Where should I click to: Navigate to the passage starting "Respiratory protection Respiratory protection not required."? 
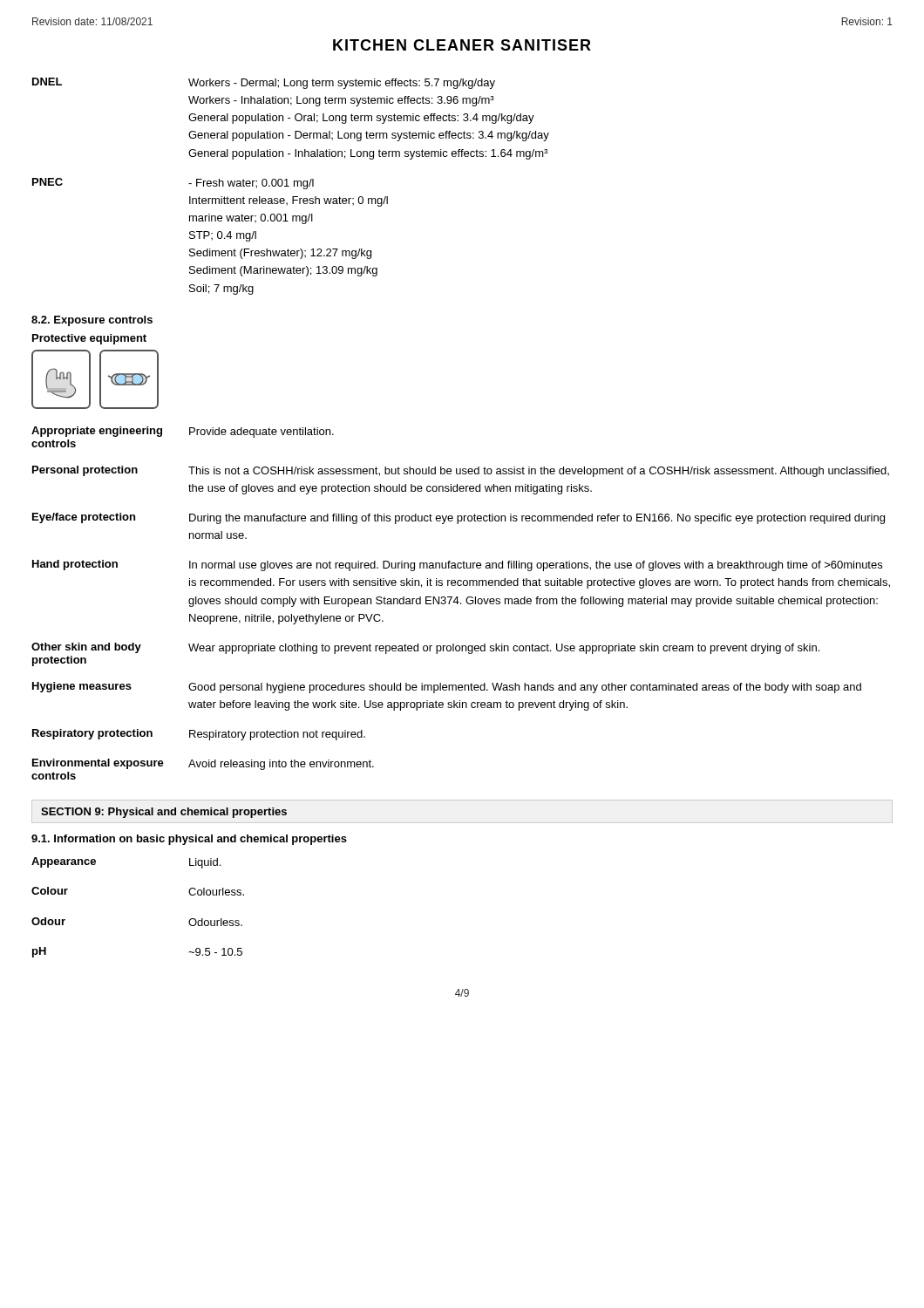(x=199, y=735)
